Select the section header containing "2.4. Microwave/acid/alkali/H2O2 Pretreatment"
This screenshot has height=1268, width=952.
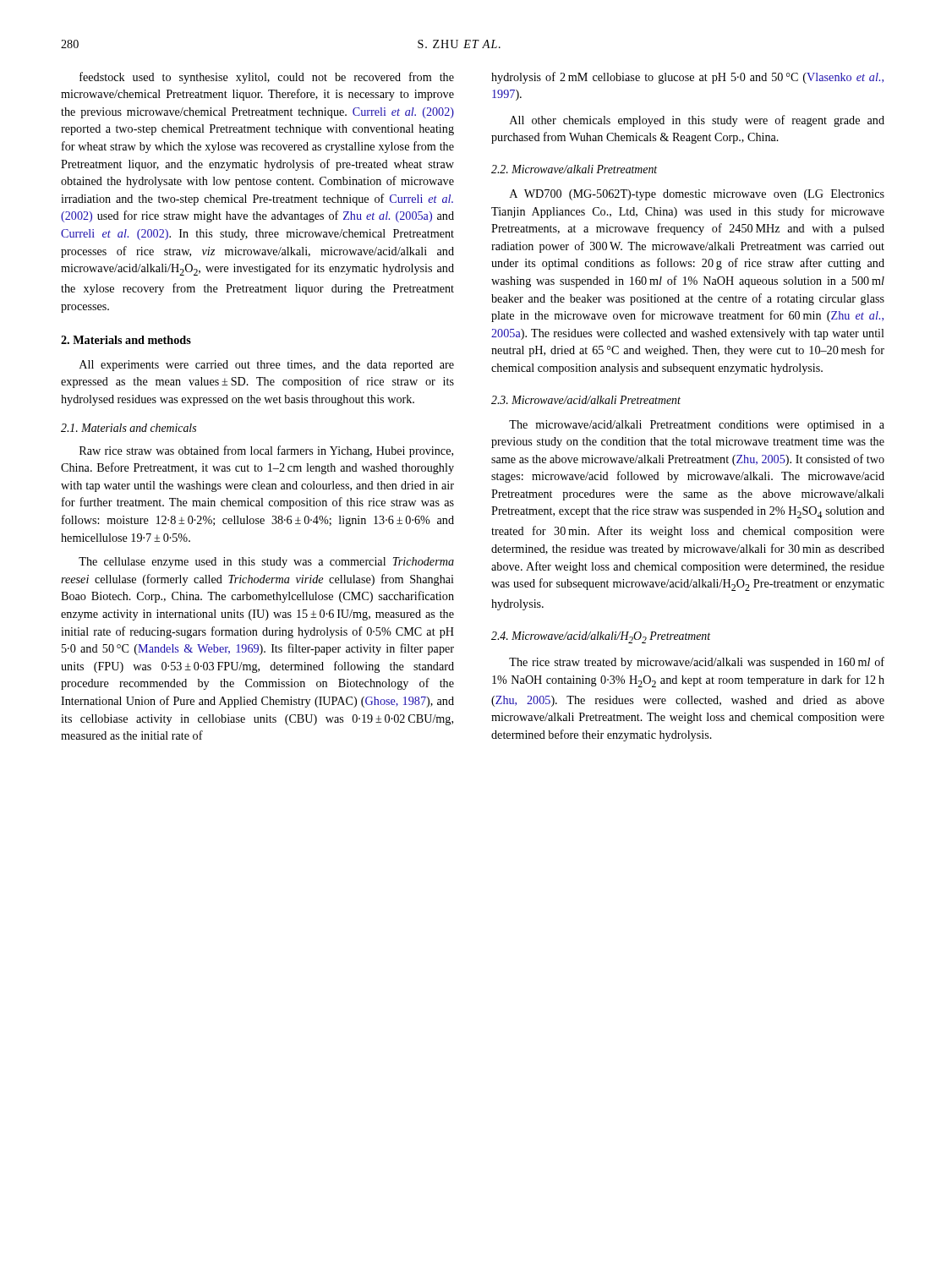[x=601, y=637]
